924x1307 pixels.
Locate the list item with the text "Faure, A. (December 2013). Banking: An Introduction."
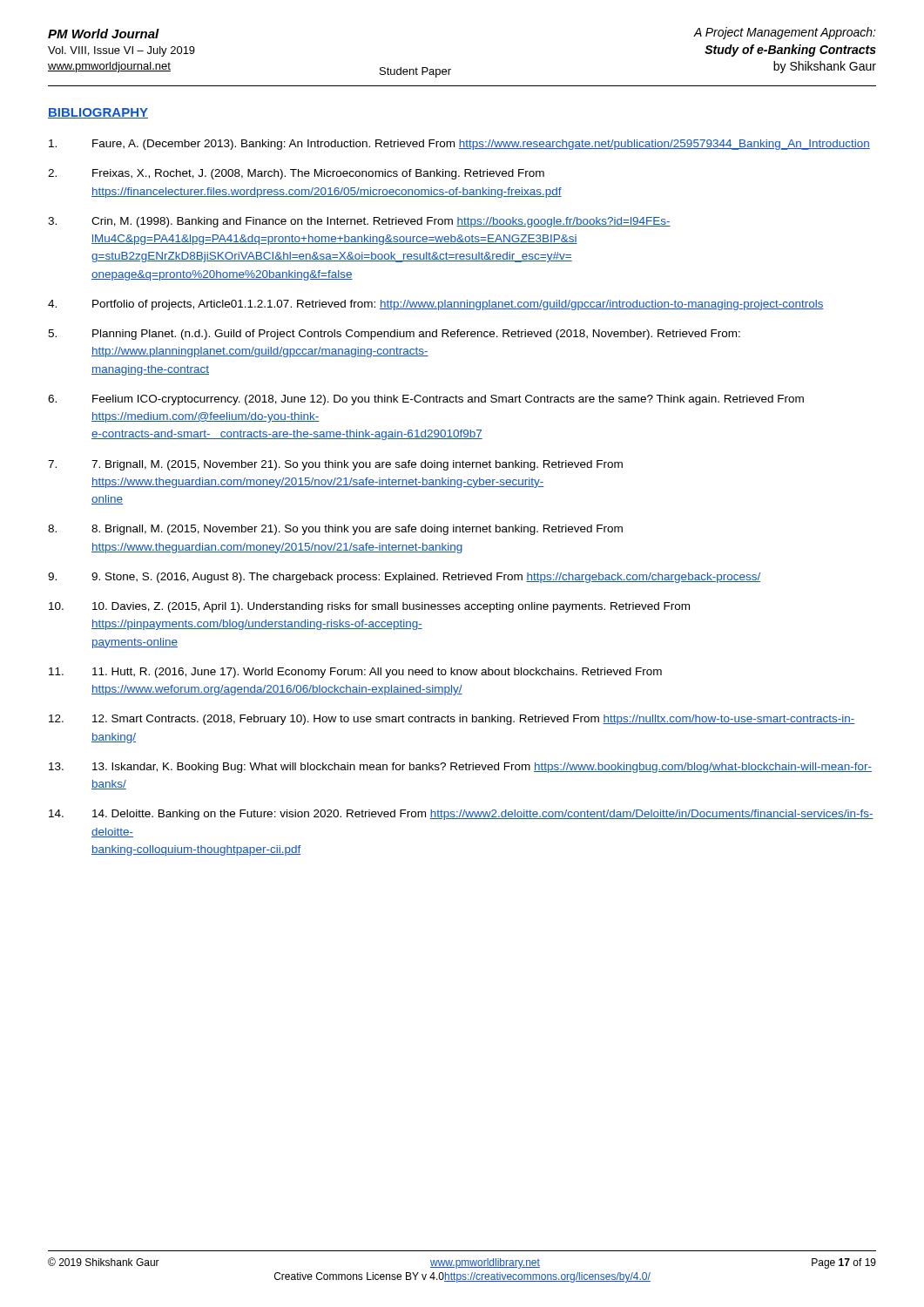pos(462,144)
